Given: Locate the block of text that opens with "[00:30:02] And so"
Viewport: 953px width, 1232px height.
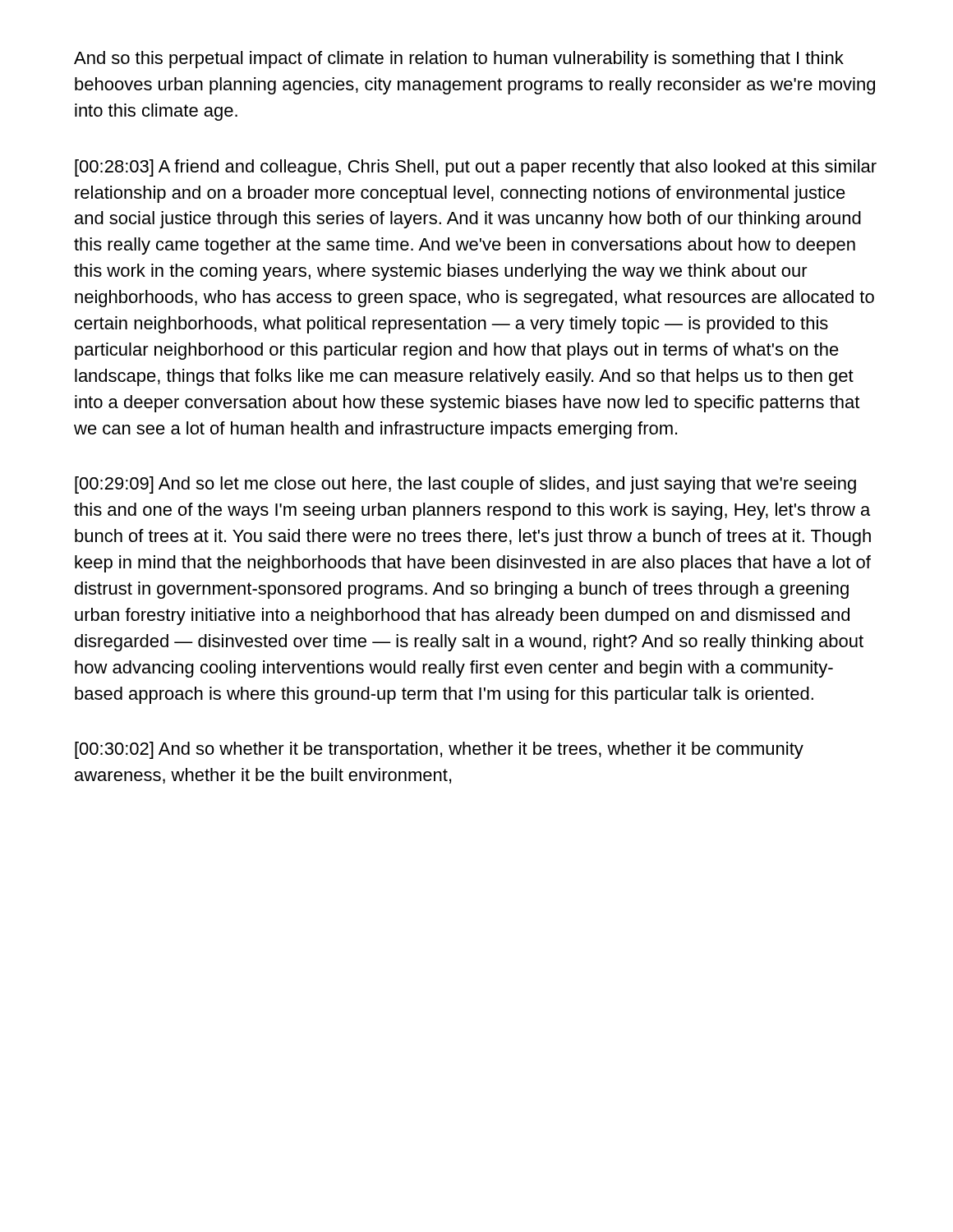Looking at the screenshot, I should 439,762.
